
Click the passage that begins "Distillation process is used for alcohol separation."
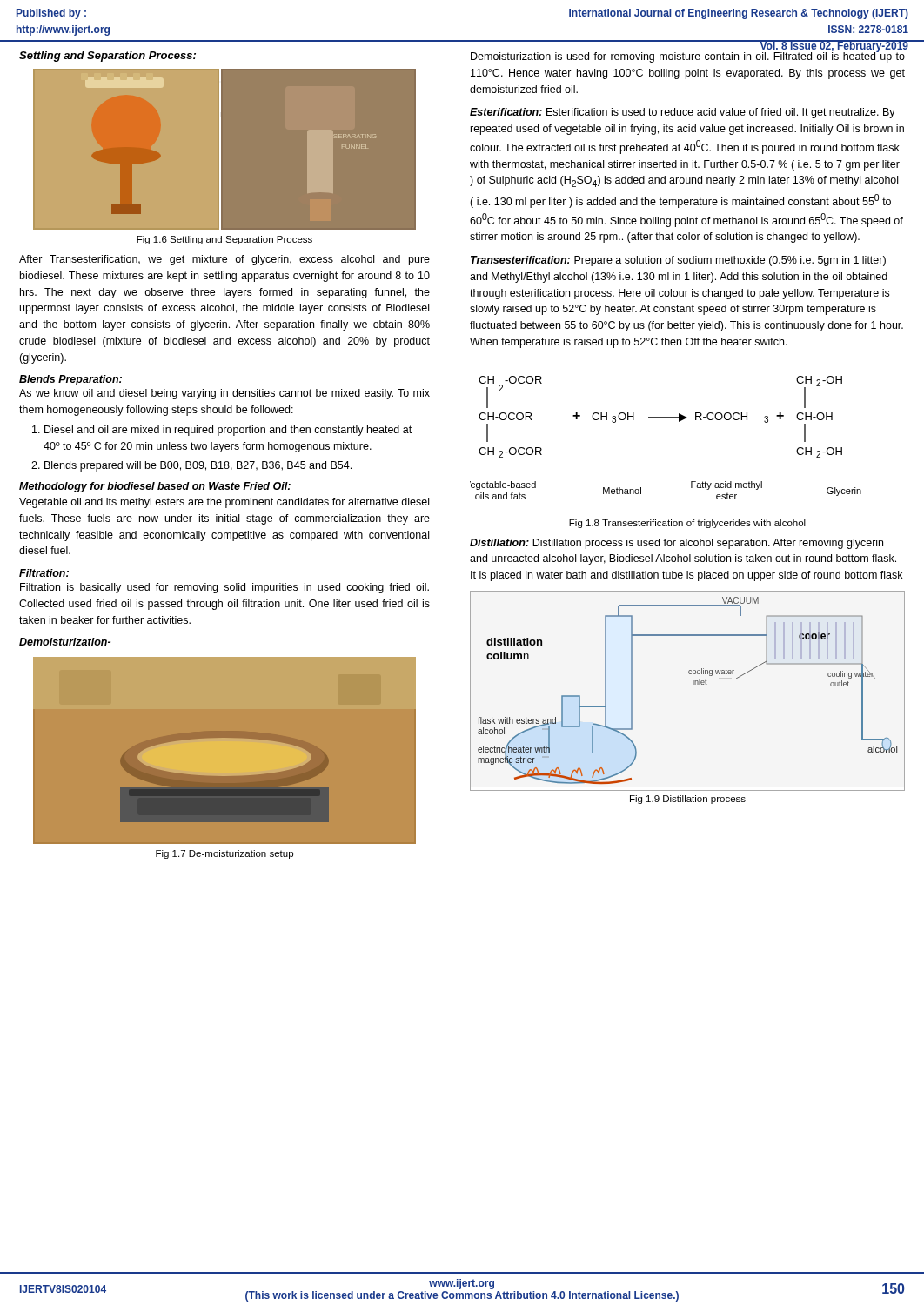[x=686, y=559]
